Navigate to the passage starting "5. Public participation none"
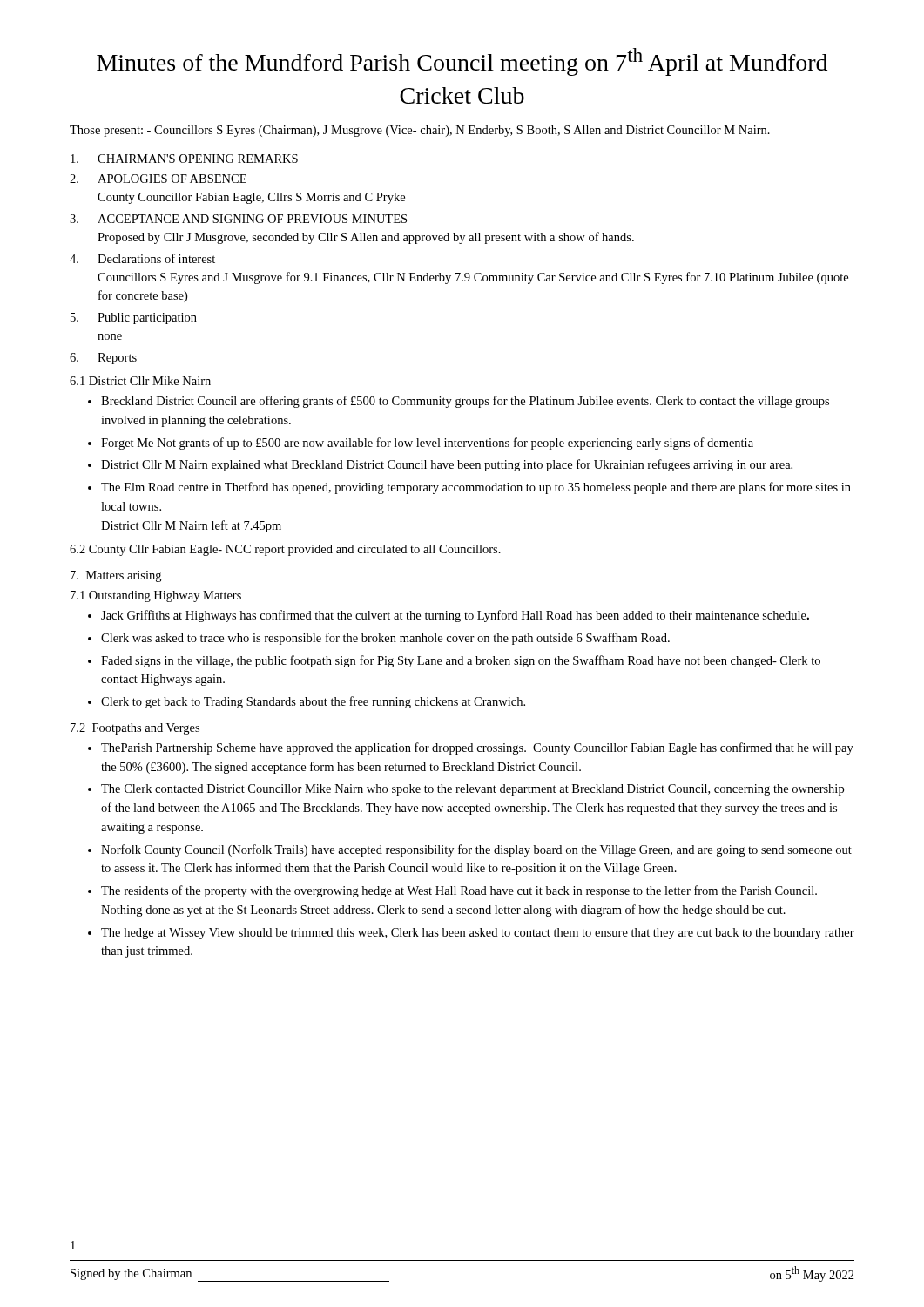 (134, 318)
